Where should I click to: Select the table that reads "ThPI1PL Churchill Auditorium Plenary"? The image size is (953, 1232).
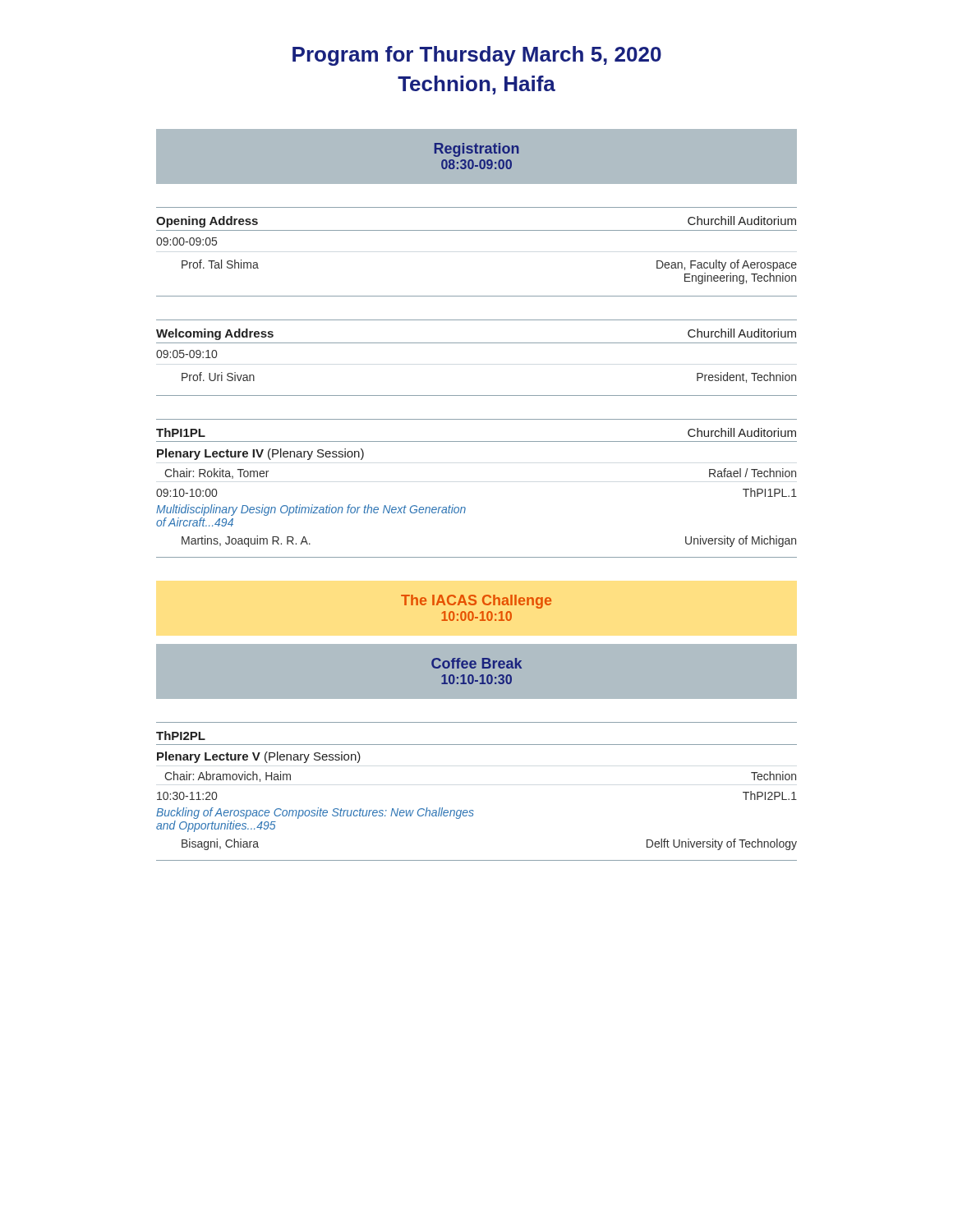tap(476, 488)
